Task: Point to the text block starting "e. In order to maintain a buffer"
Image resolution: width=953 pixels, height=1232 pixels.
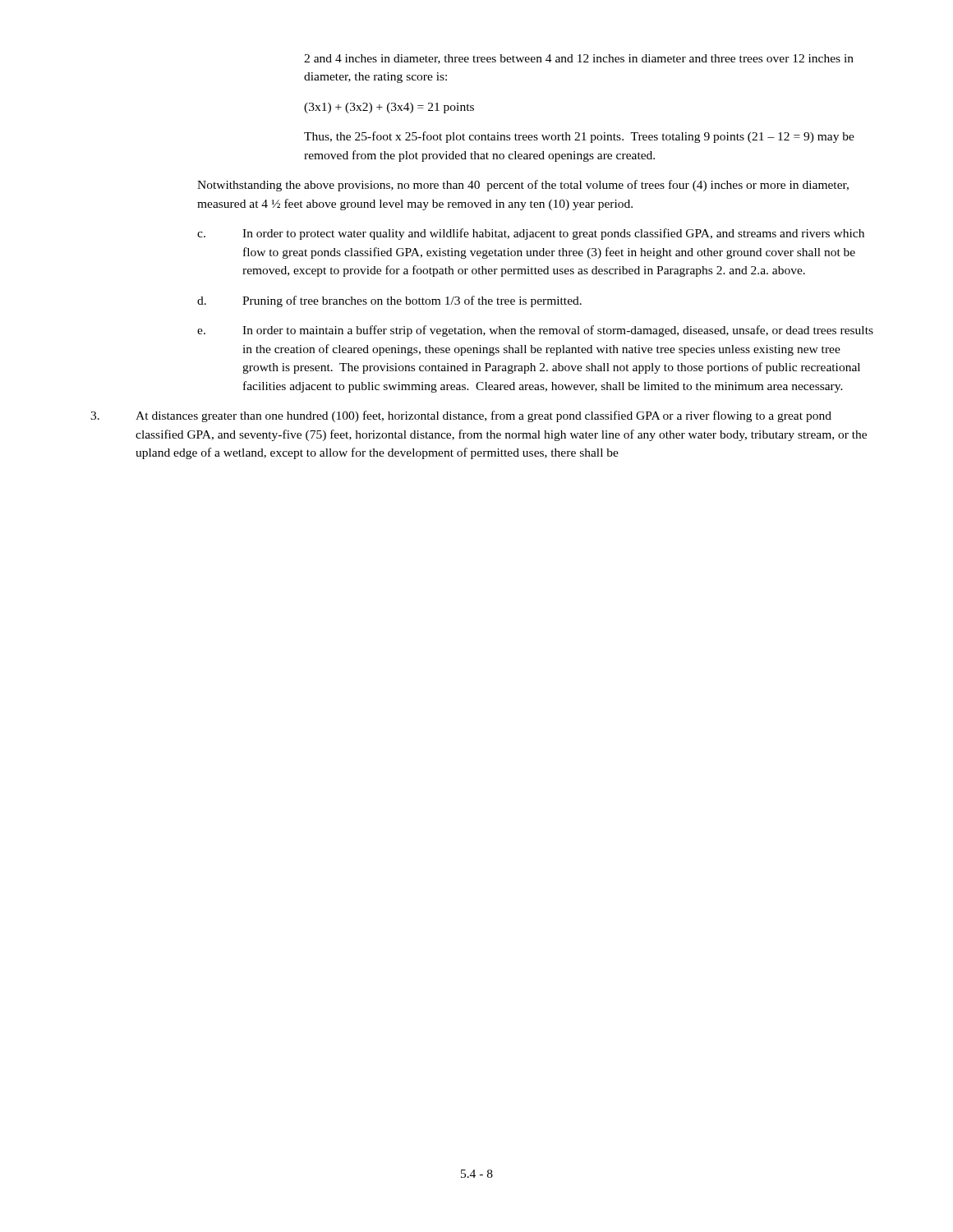Action: [x=538, y=358]
